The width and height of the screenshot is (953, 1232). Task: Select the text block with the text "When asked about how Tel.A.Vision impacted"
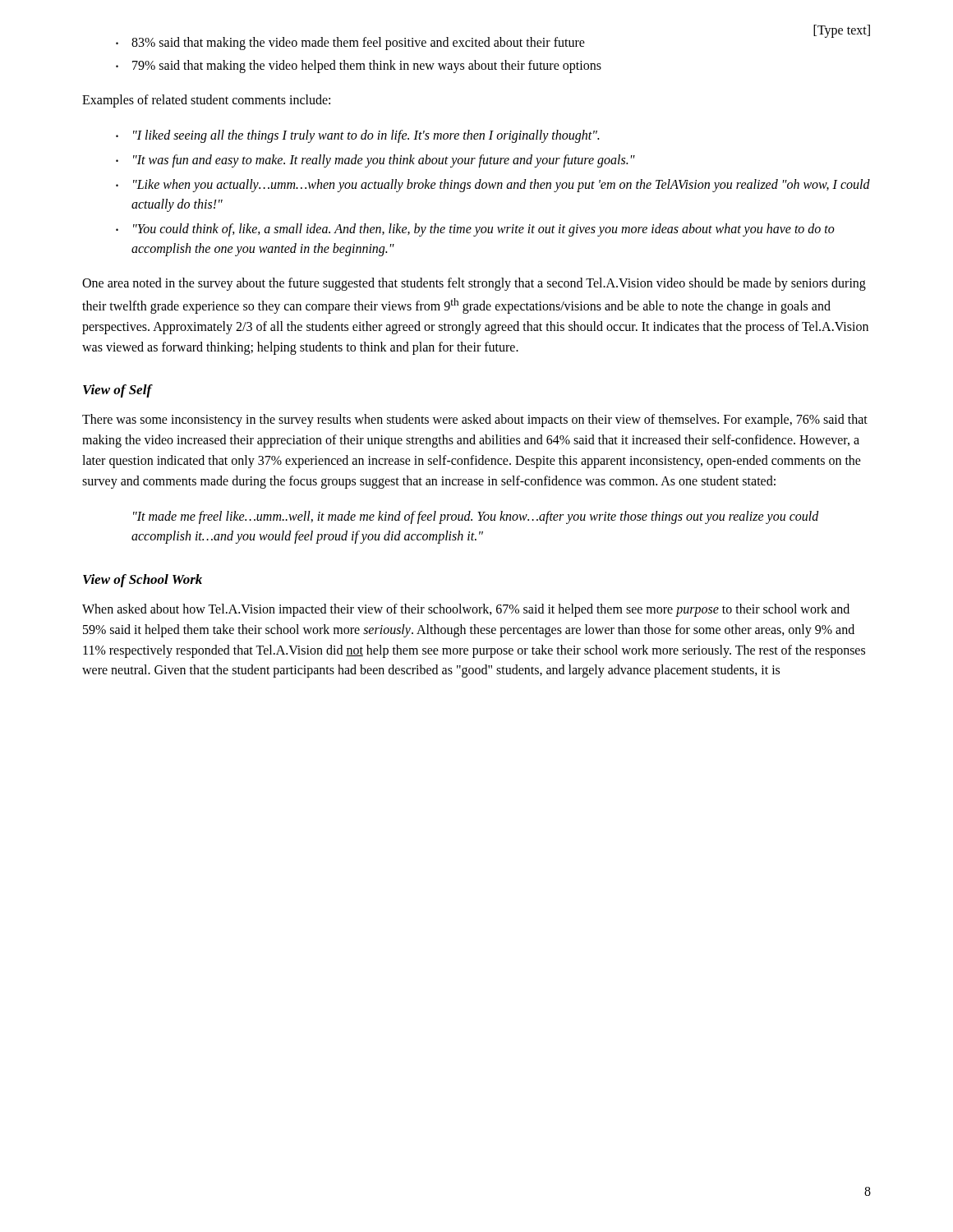474,640
